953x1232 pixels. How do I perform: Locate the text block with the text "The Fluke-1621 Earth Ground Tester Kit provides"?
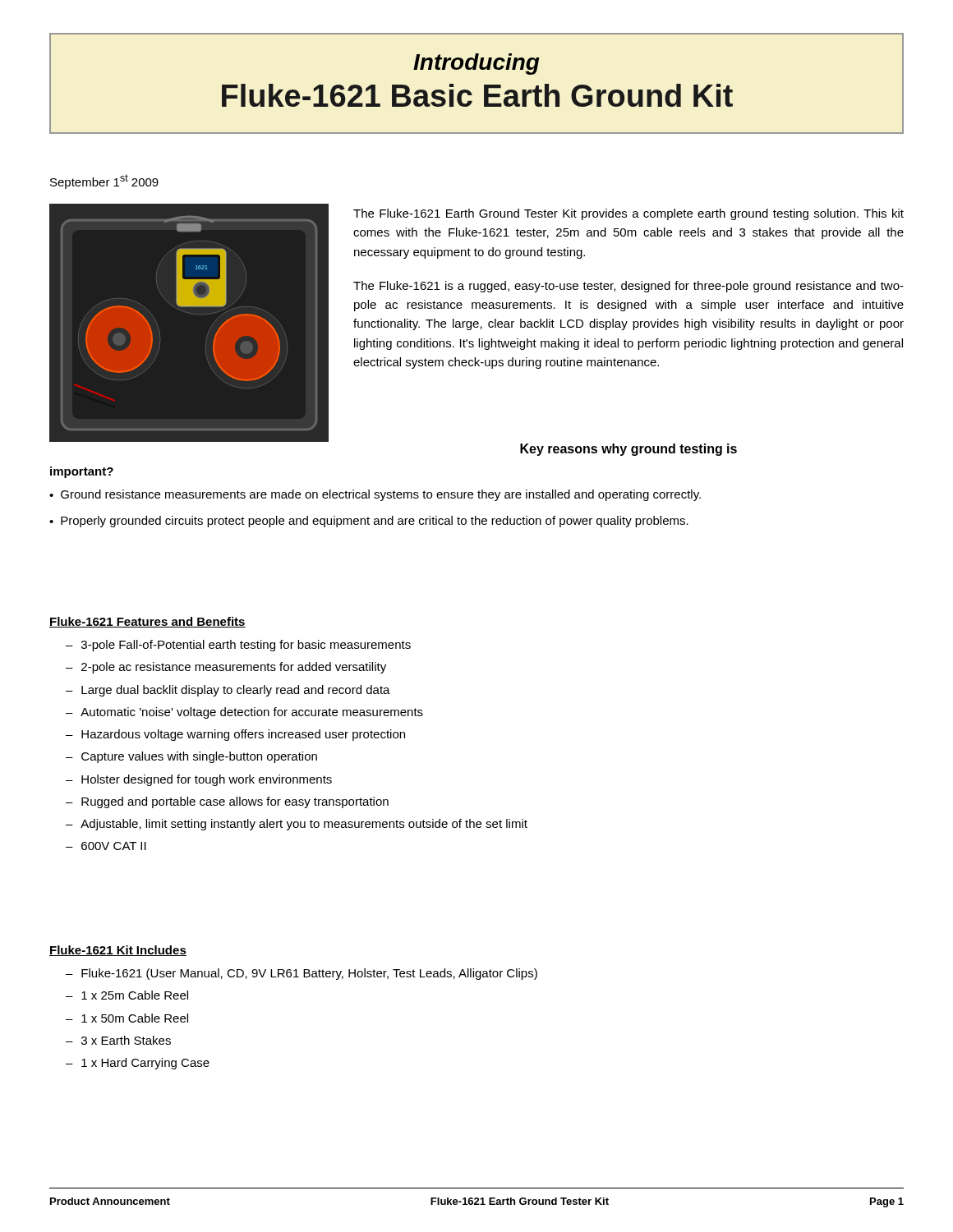coord(629,287)
